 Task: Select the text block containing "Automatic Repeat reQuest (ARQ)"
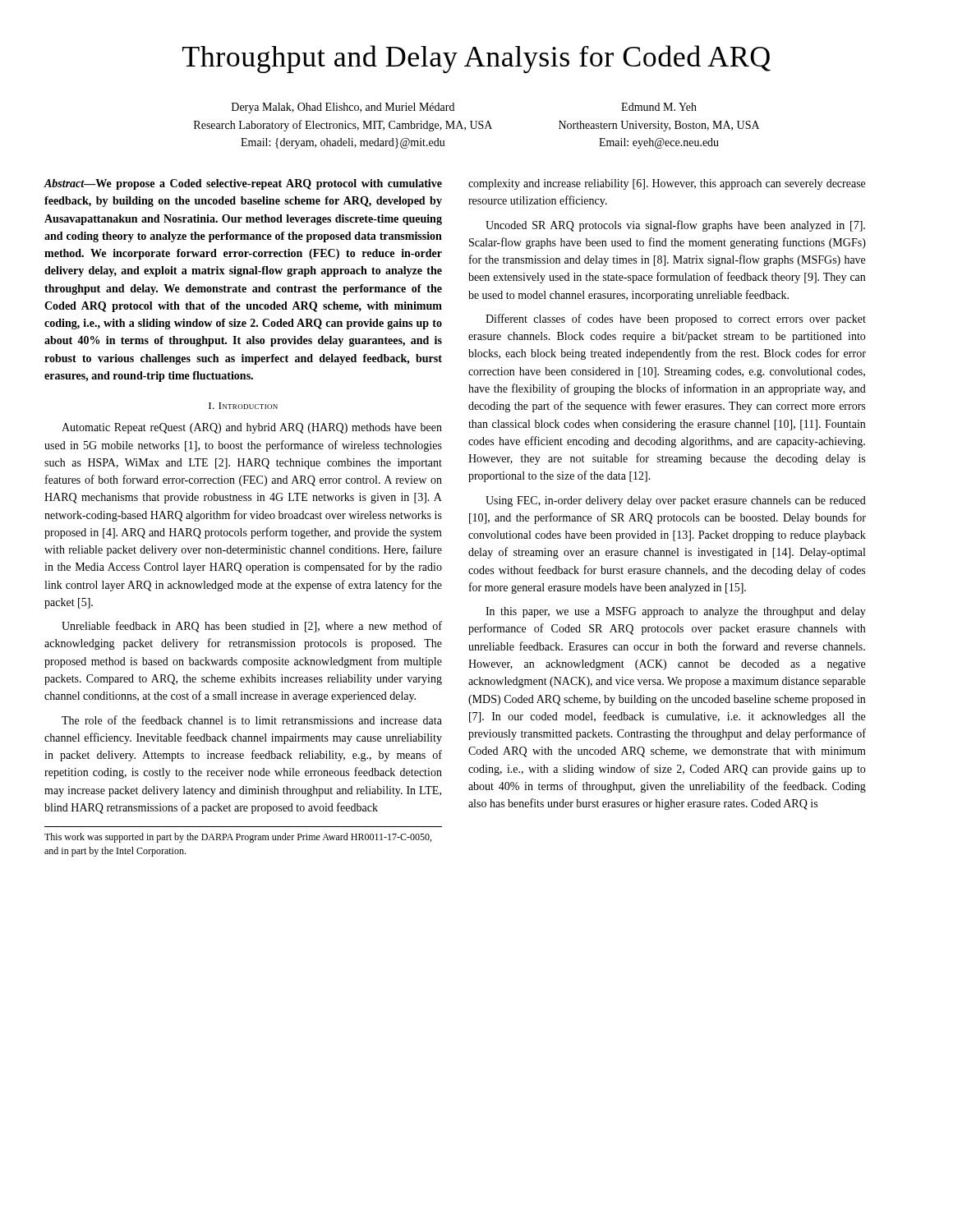coord(243,618)
